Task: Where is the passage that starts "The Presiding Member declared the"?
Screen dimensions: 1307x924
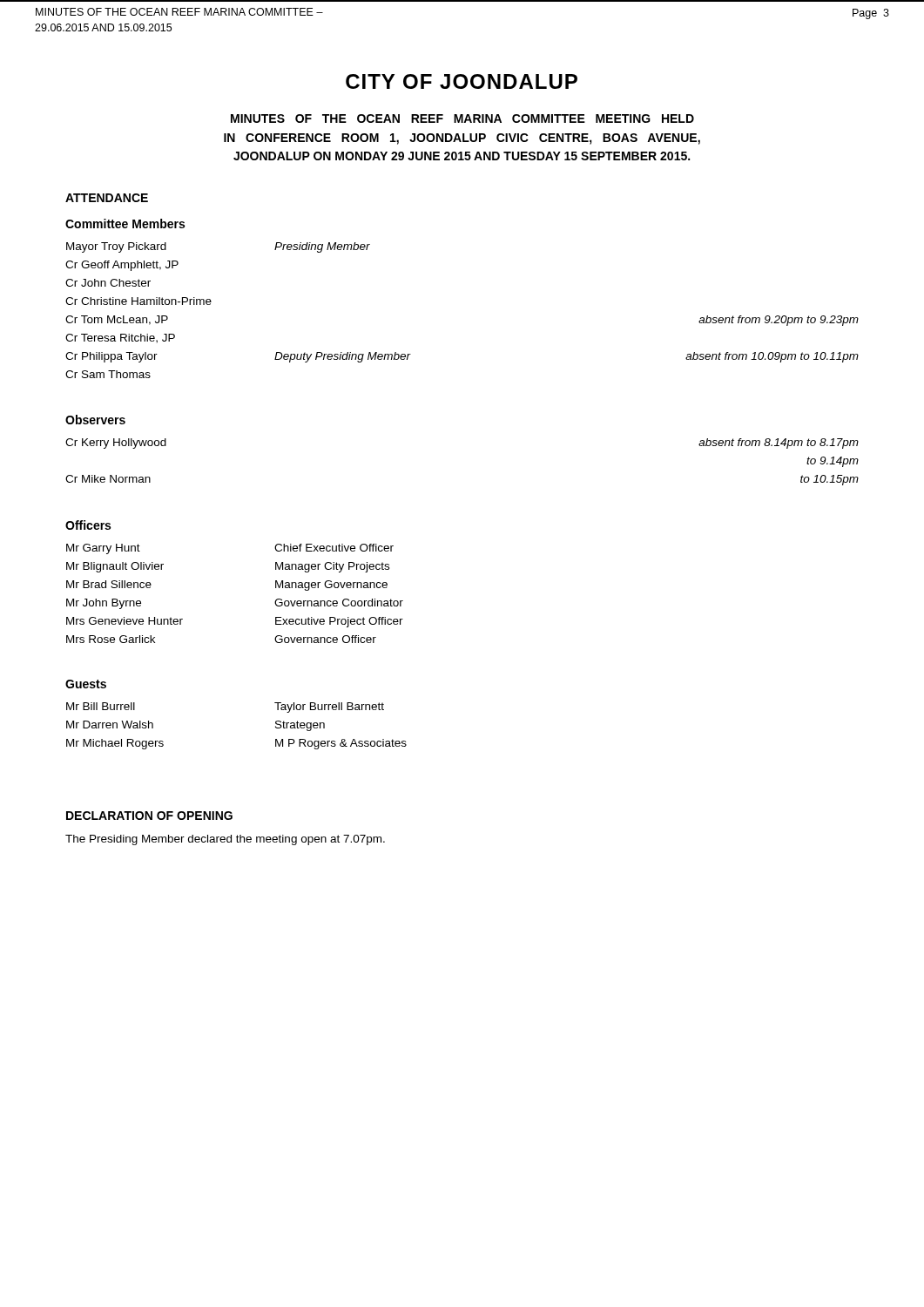Action: tap(225, 838)
